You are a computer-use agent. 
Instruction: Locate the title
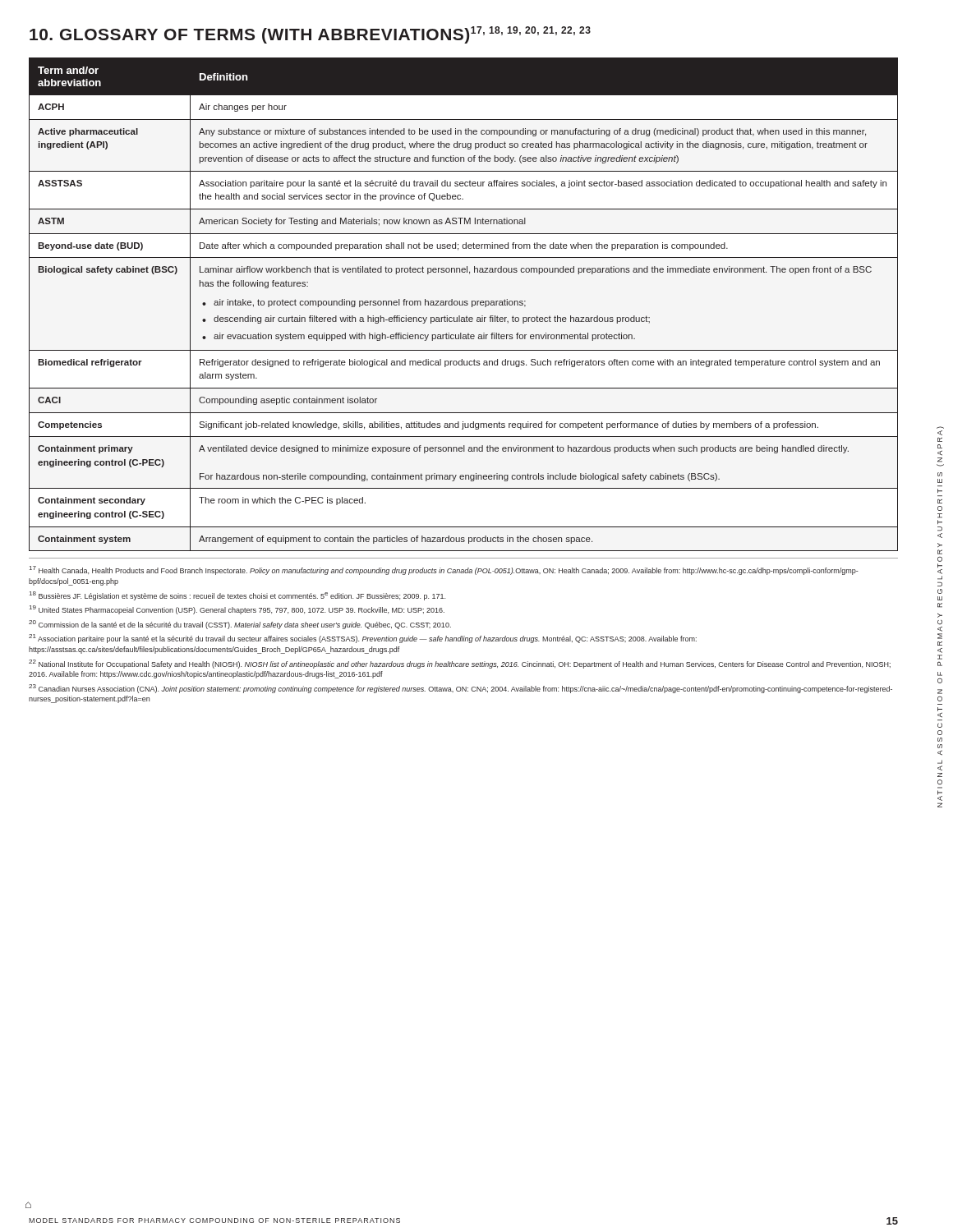coord(310,34)
